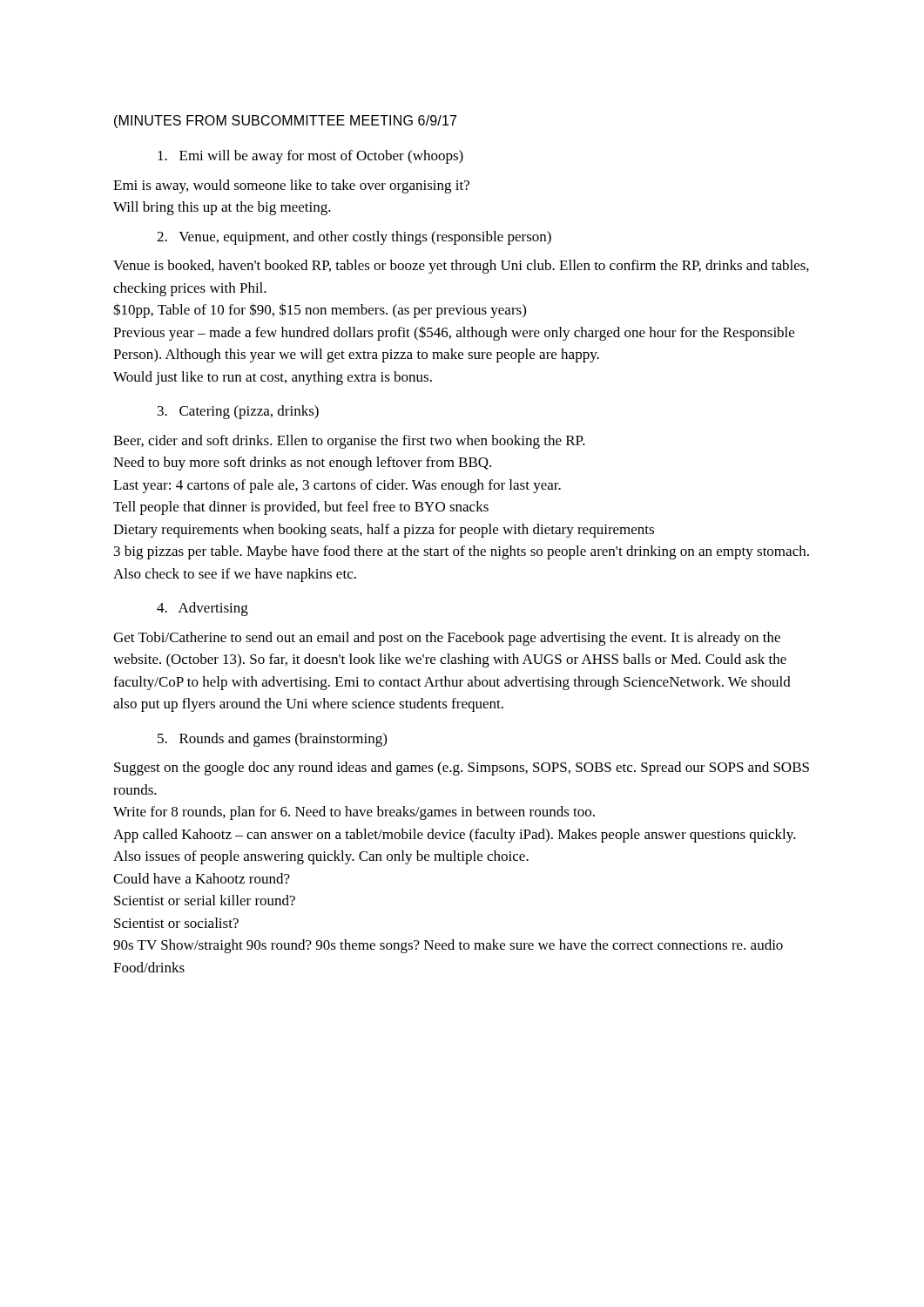Find the list item containing "3. Catering (pizza, drinks)"
The image size is (924, 1307).
[x=238, y=411]
